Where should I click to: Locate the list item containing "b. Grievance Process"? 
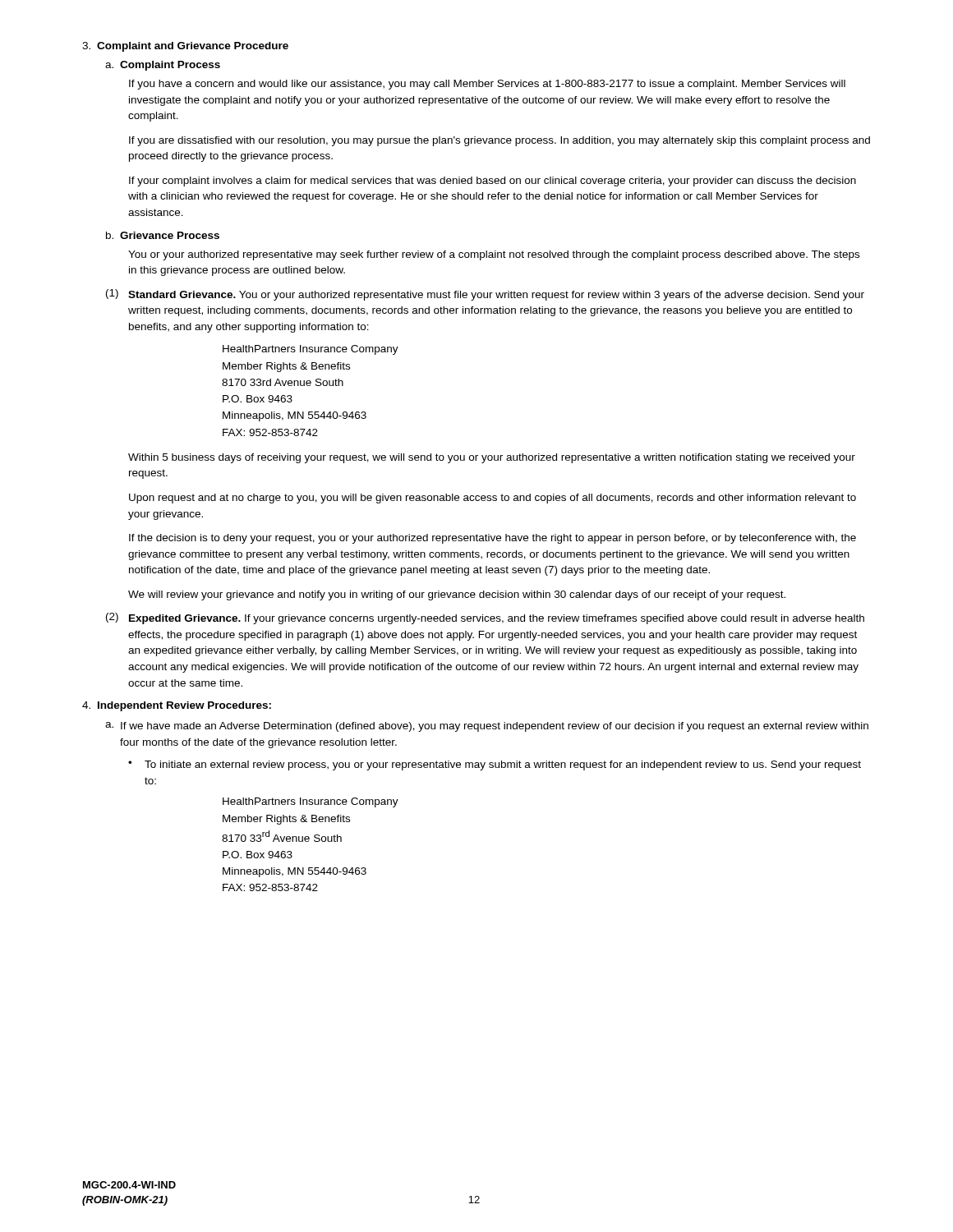tap(162, 235)
